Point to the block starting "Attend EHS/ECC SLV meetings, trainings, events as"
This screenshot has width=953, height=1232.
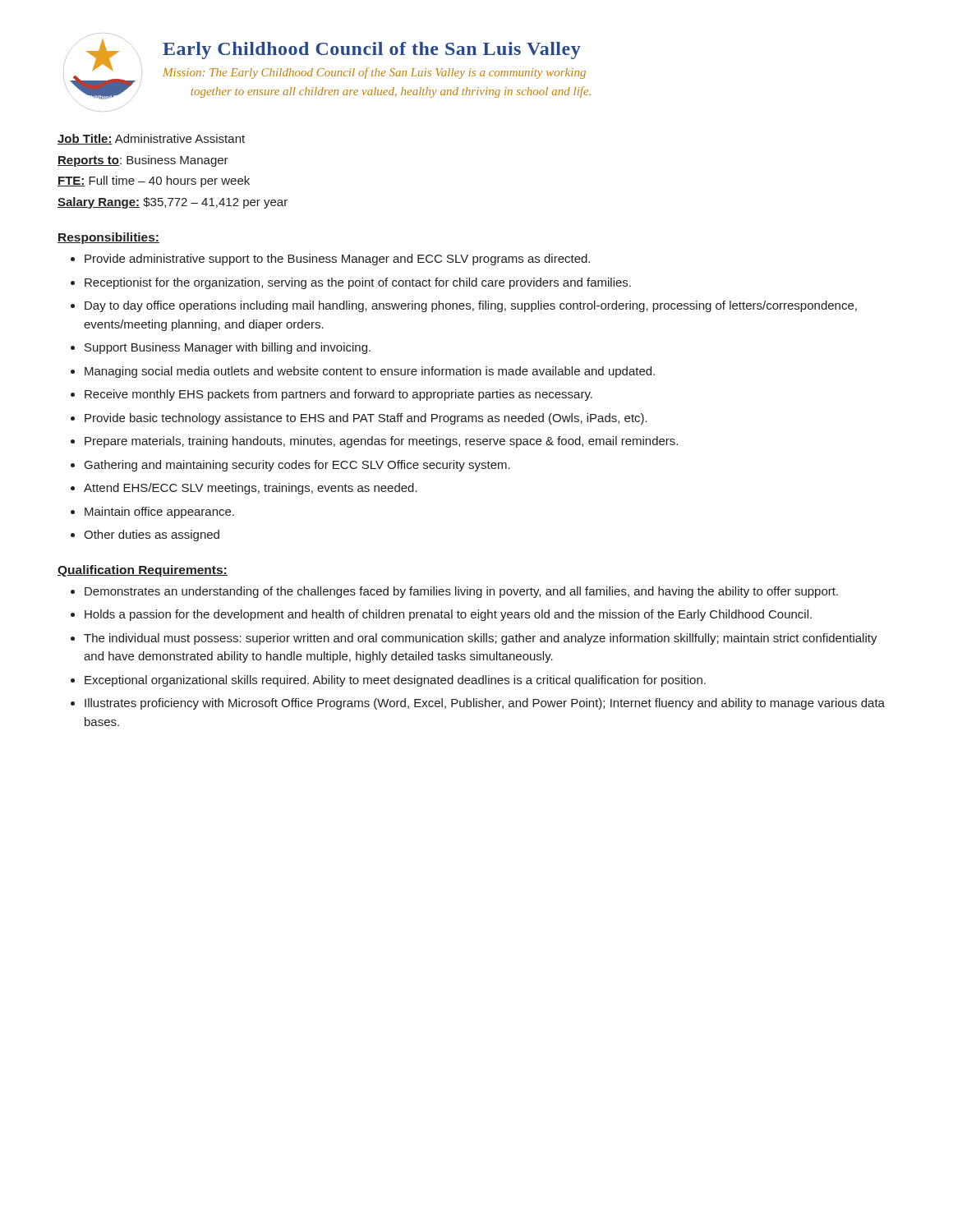pos(251,487)
